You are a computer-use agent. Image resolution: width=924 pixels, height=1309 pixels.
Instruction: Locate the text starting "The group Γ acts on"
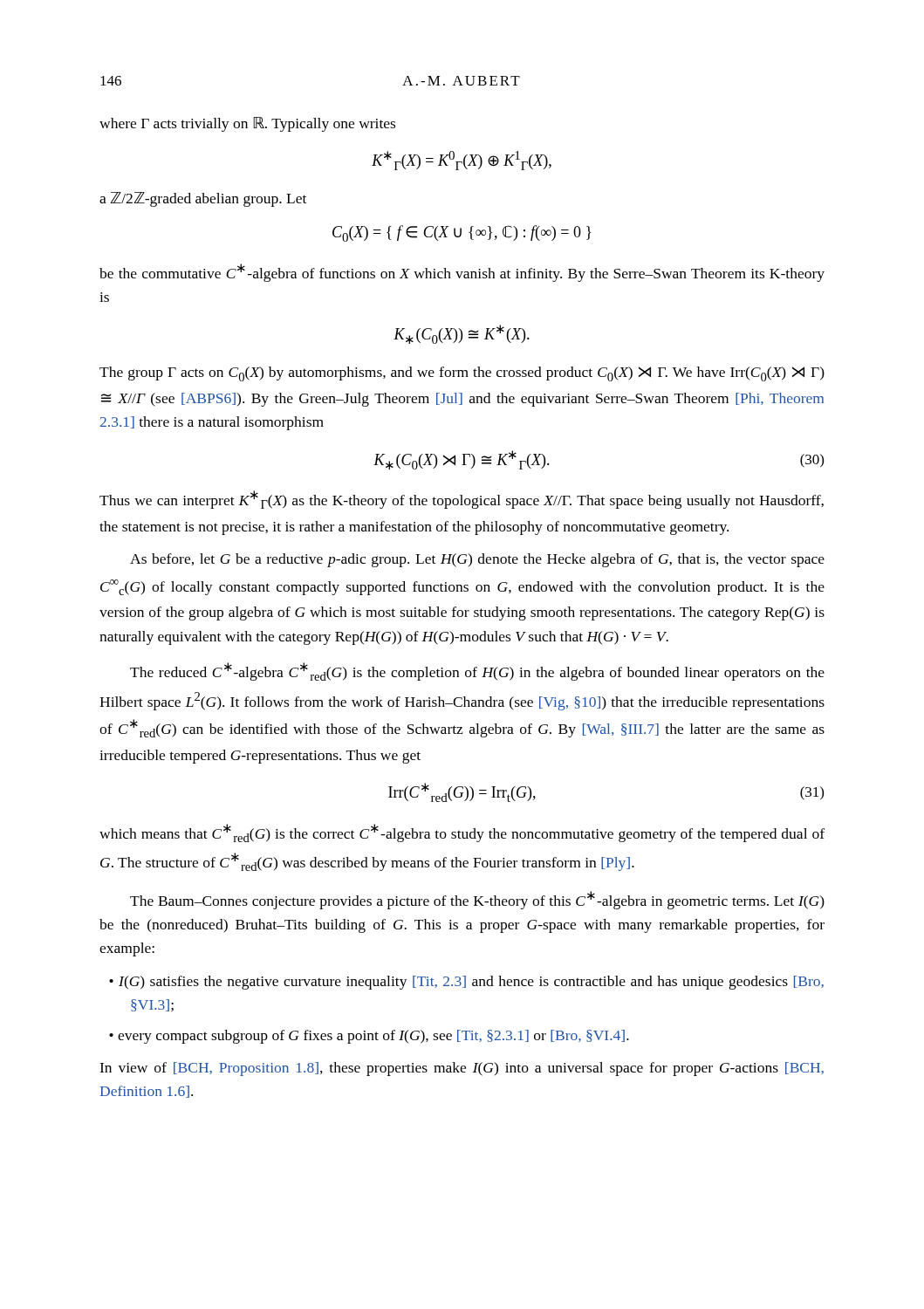pyautogui.click(x=462, y=397)
